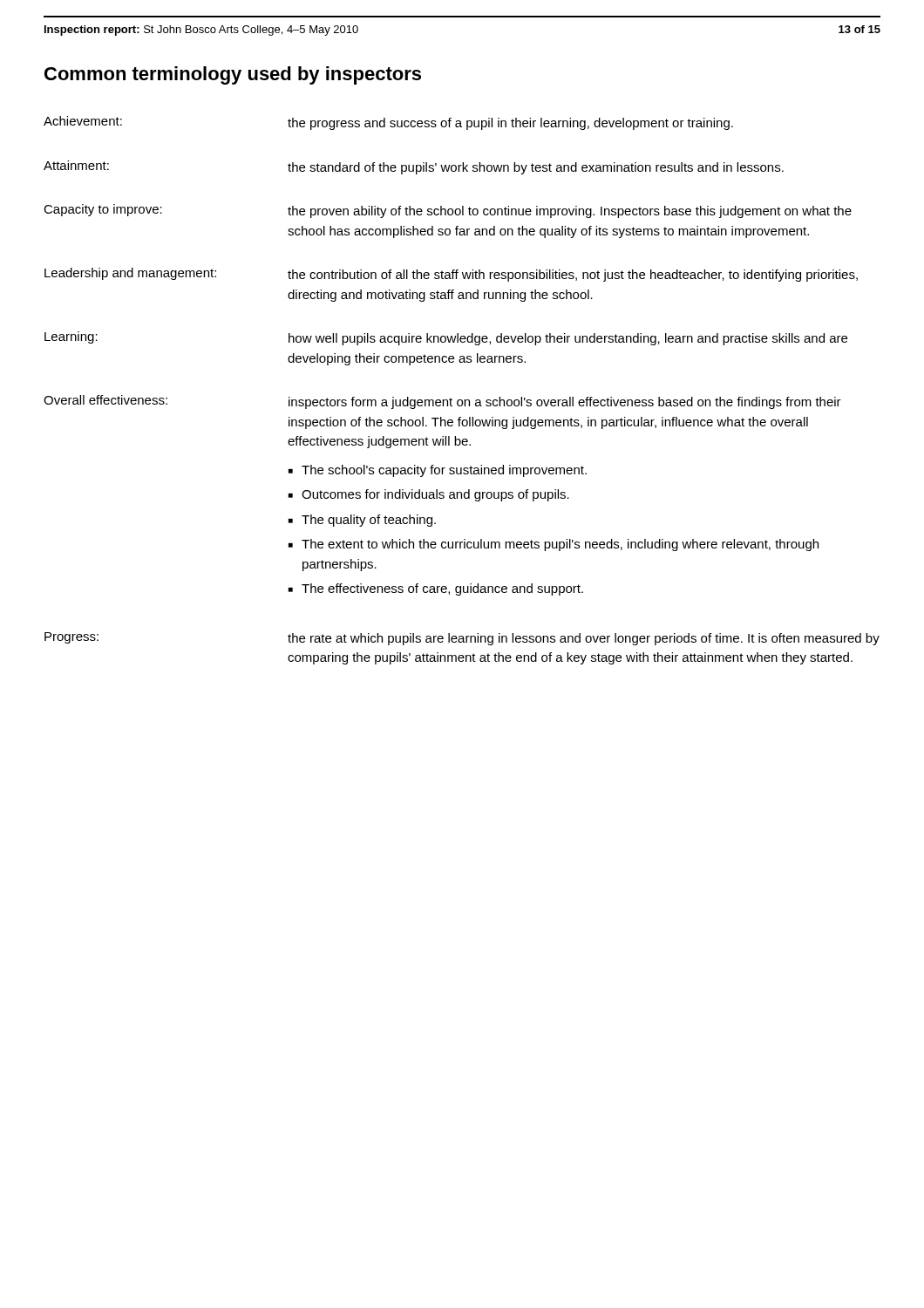Viewport: 924px width, 1308px height.
Task: Select the passage starting "Outcomes for individuals and groups of pupils."
Action: click(x=436, y=494)
